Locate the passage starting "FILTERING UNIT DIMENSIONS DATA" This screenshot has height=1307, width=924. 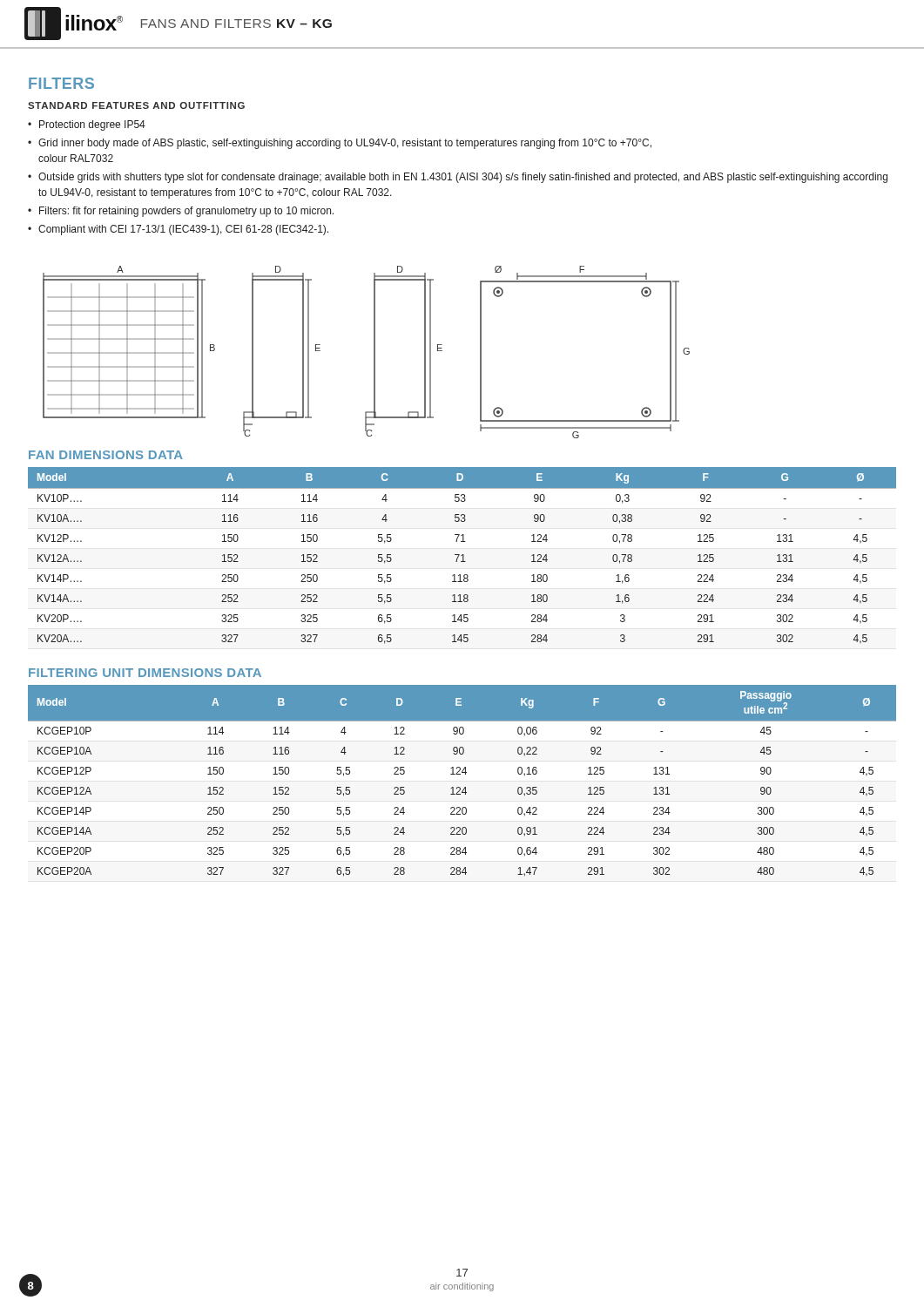(x=145, y=673)
